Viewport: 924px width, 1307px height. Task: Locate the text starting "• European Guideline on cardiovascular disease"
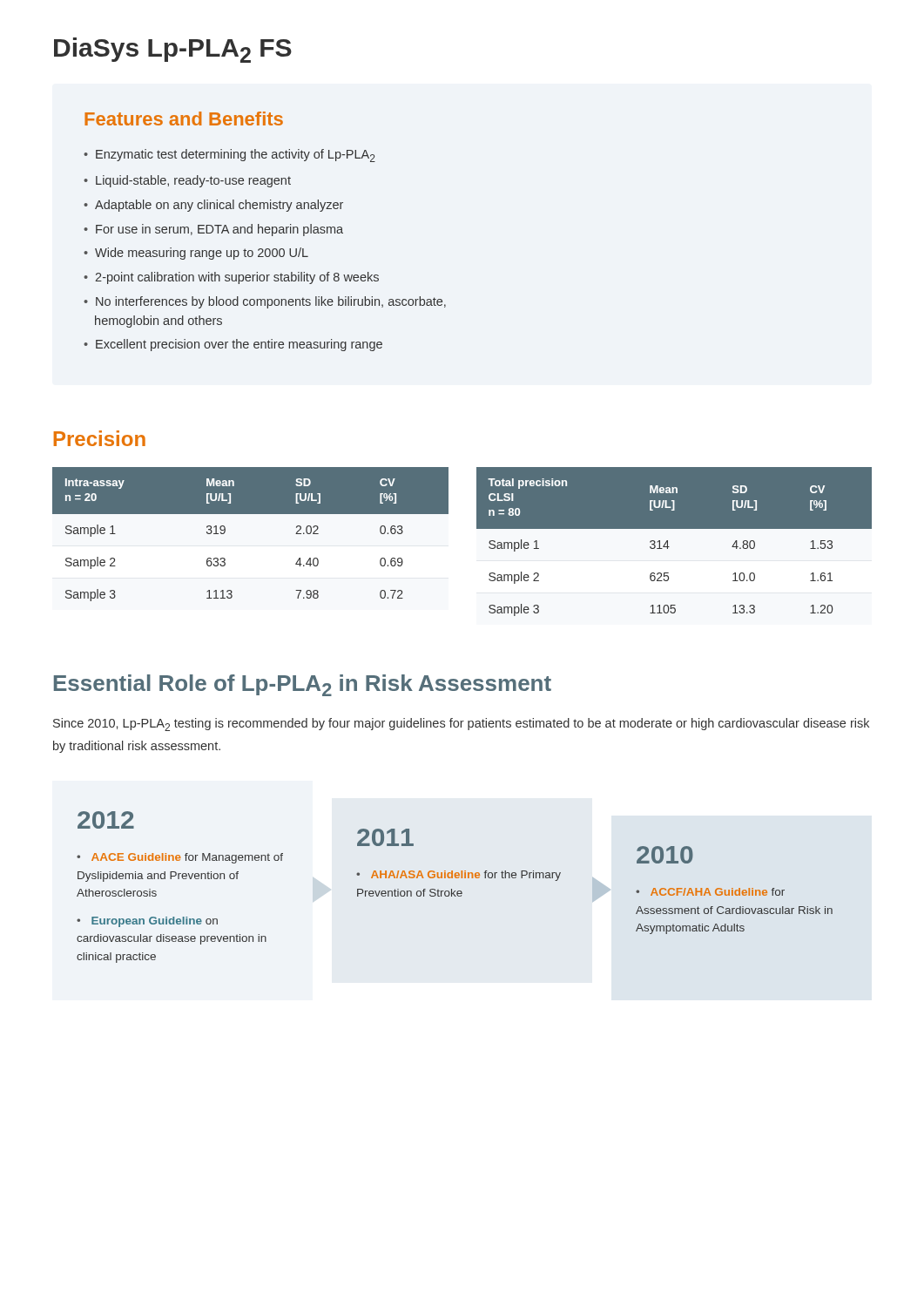tap(182, 939)
